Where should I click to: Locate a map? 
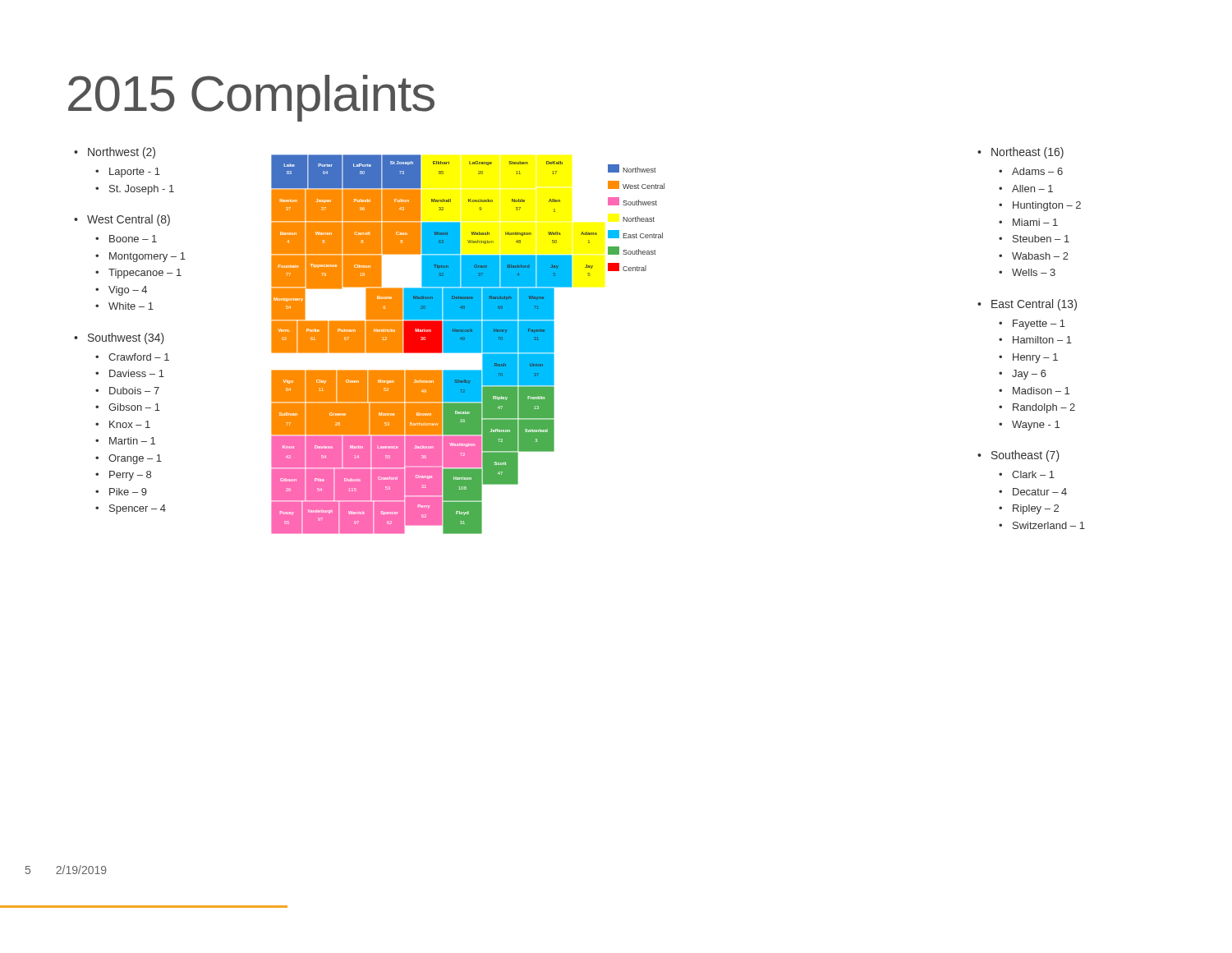(542, 378)
